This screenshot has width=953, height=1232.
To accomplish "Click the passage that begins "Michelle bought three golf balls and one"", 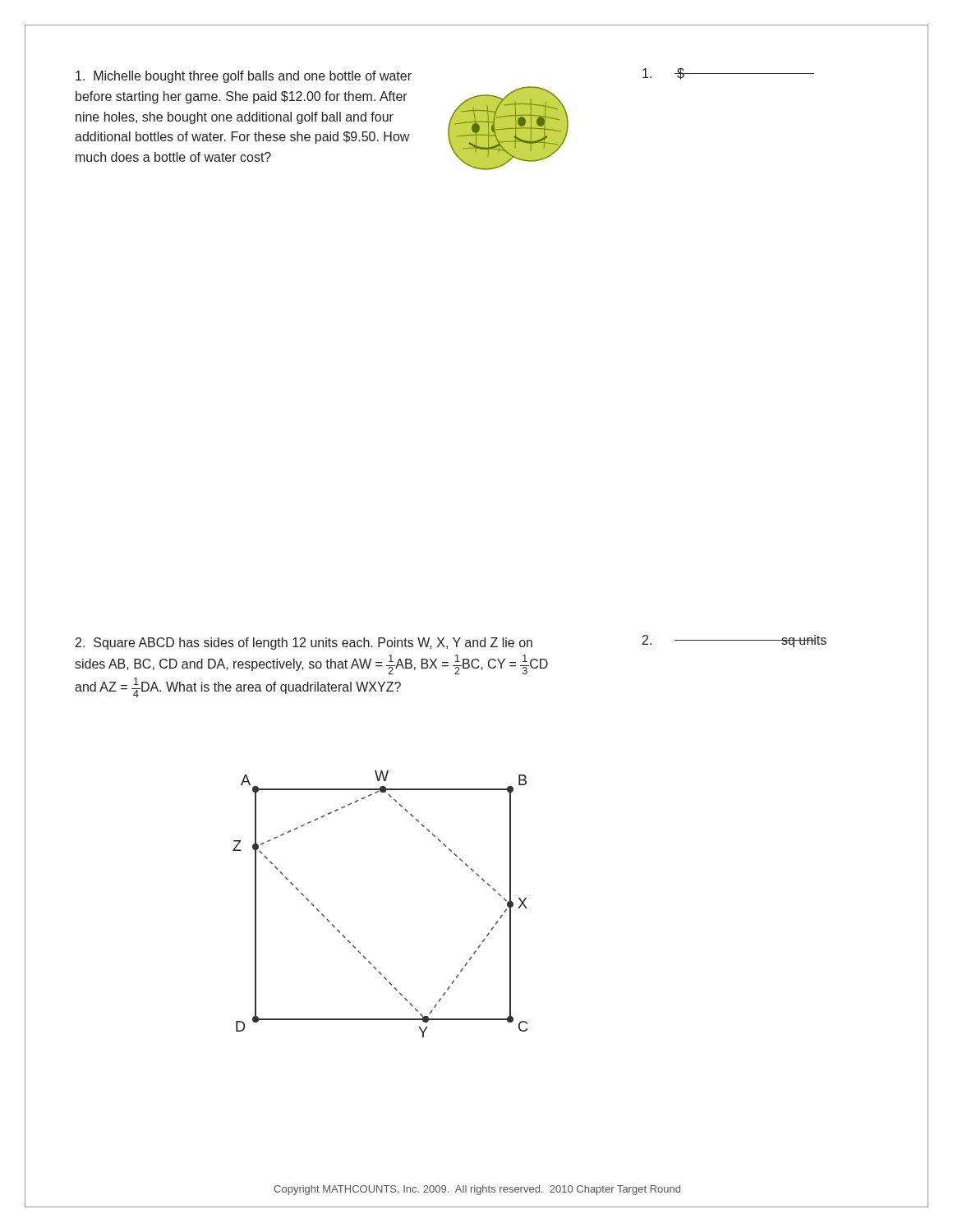I will [x=243, y=117].
